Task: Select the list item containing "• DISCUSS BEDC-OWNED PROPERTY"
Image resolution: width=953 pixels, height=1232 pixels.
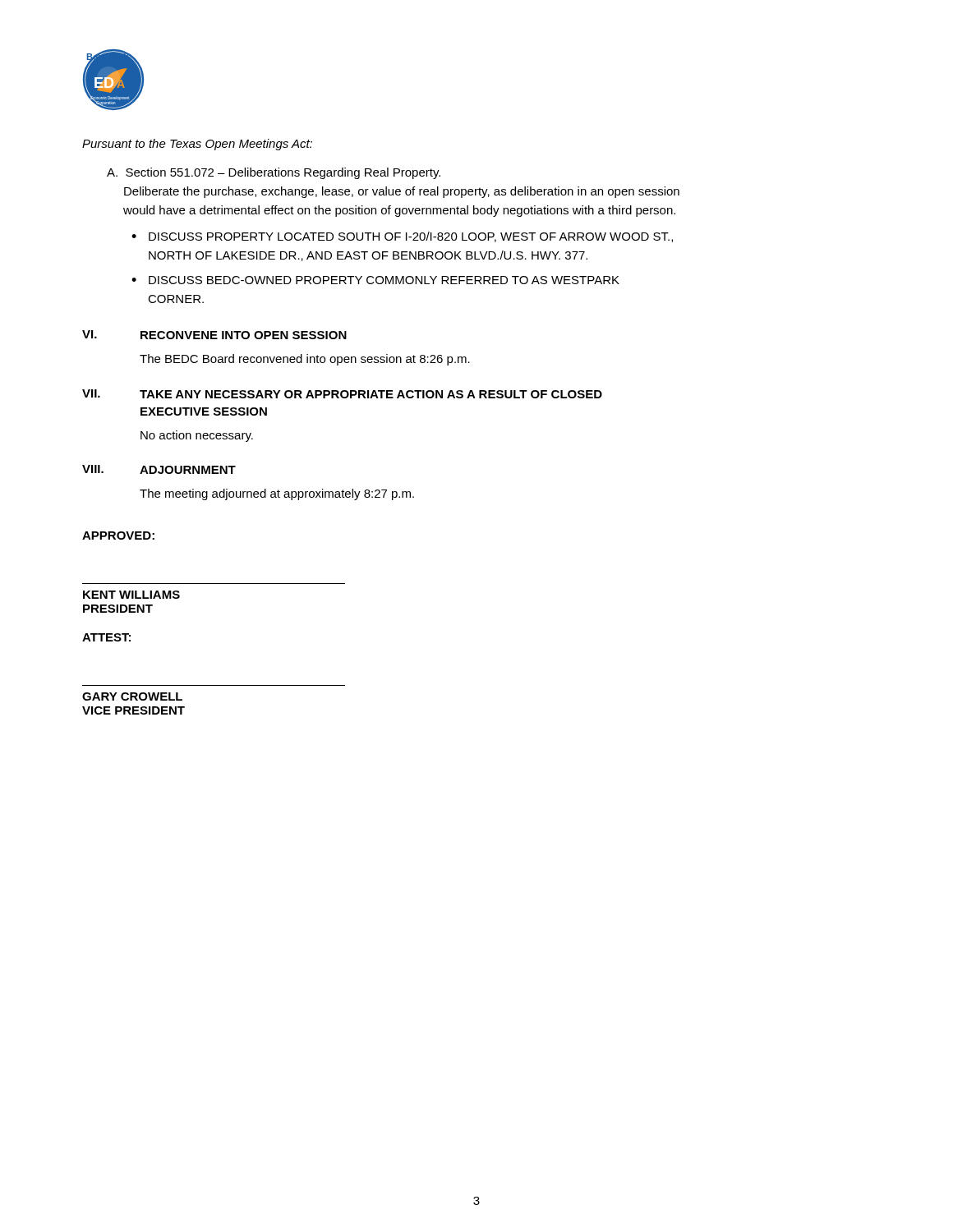Action: coord(375,290)
